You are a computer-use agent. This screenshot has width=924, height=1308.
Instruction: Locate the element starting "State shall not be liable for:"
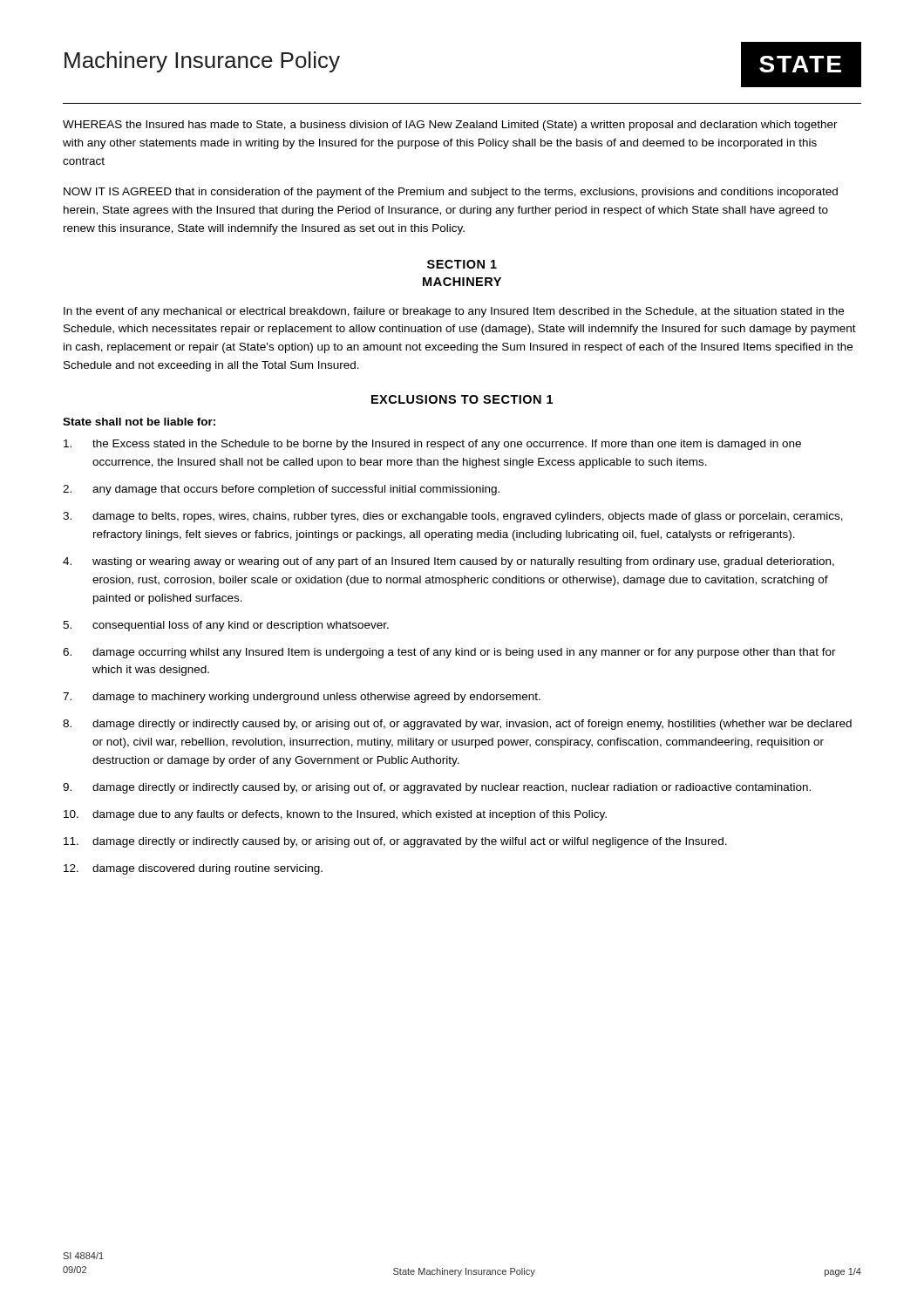(x=140, y=422)
